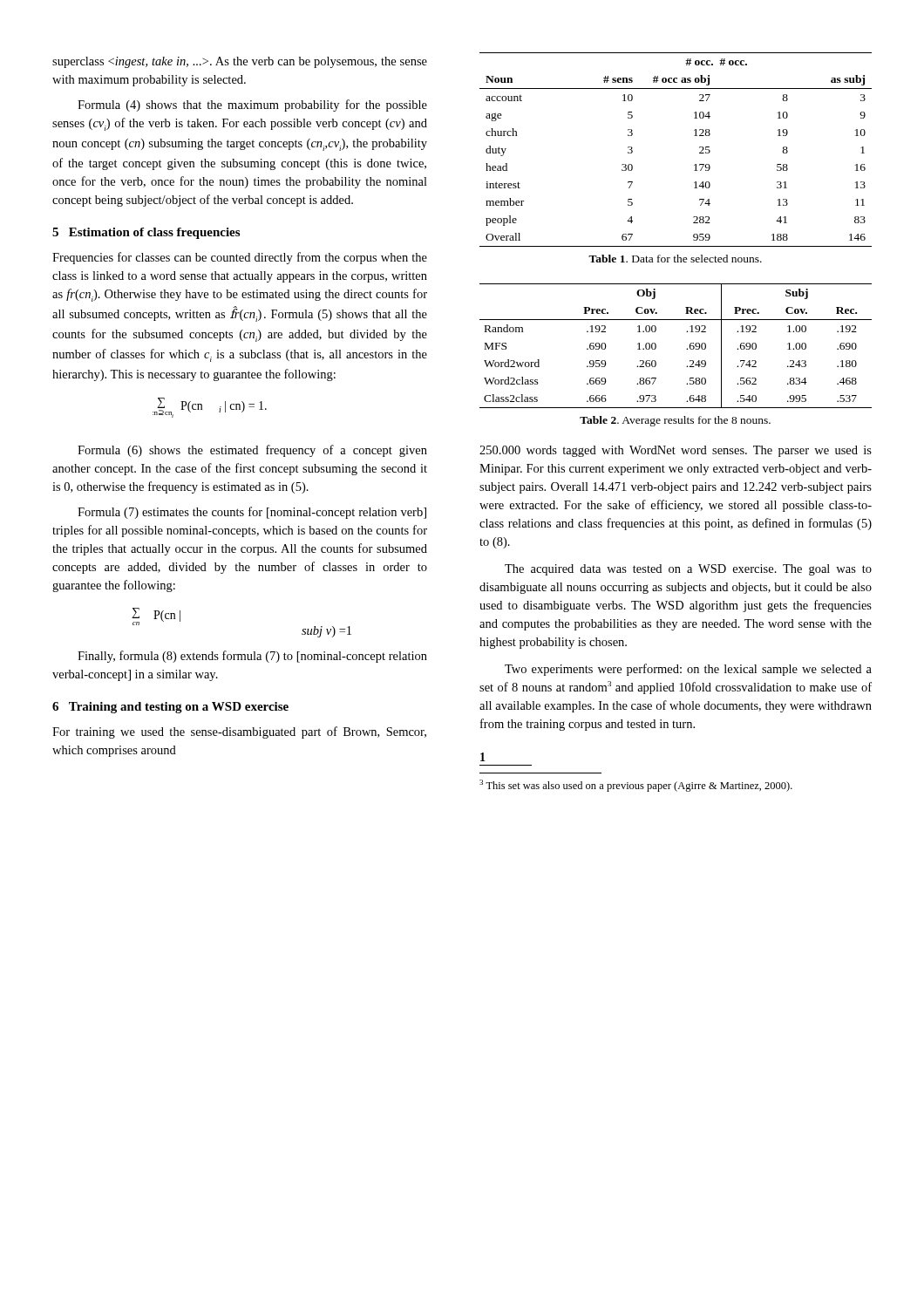924x1308 pixels.
Task: Point to the block beginning "Formula (6) shows the estimated frequency"
Action: (240, 518)
